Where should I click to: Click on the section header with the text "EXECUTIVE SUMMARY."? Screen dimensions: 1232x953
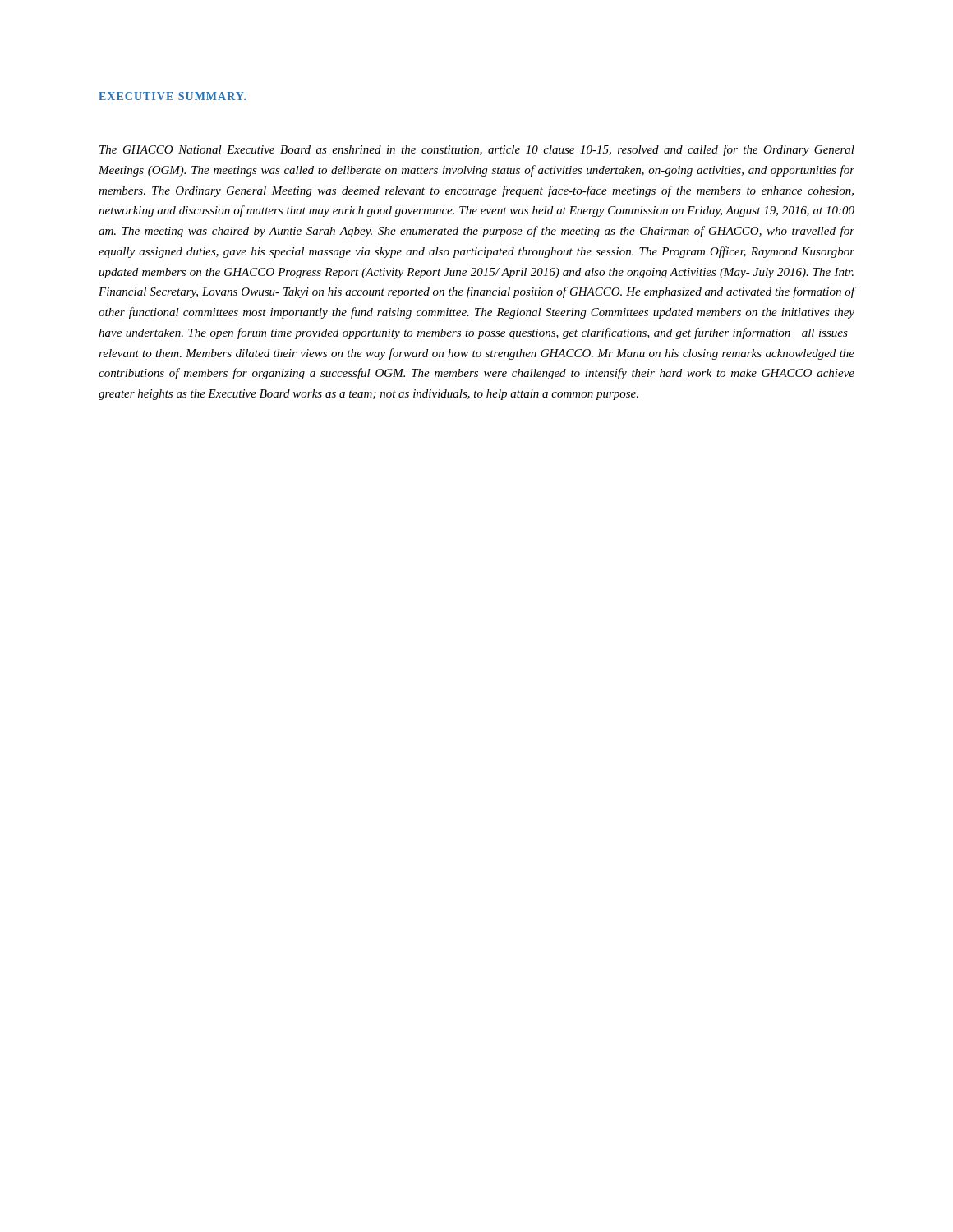(x=173, y=97)
